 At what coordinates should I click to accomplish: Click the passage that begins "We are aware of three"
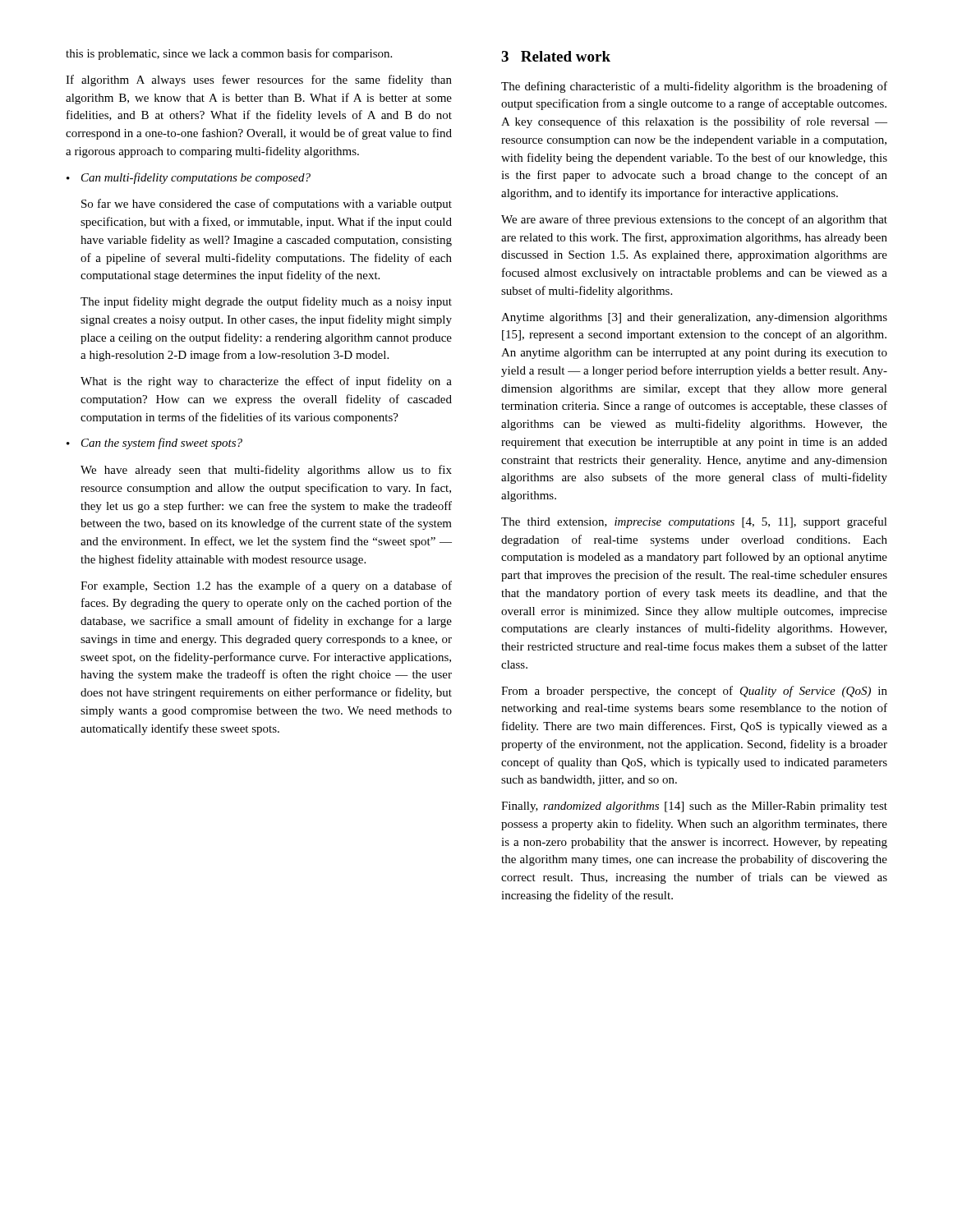[694, 256]
